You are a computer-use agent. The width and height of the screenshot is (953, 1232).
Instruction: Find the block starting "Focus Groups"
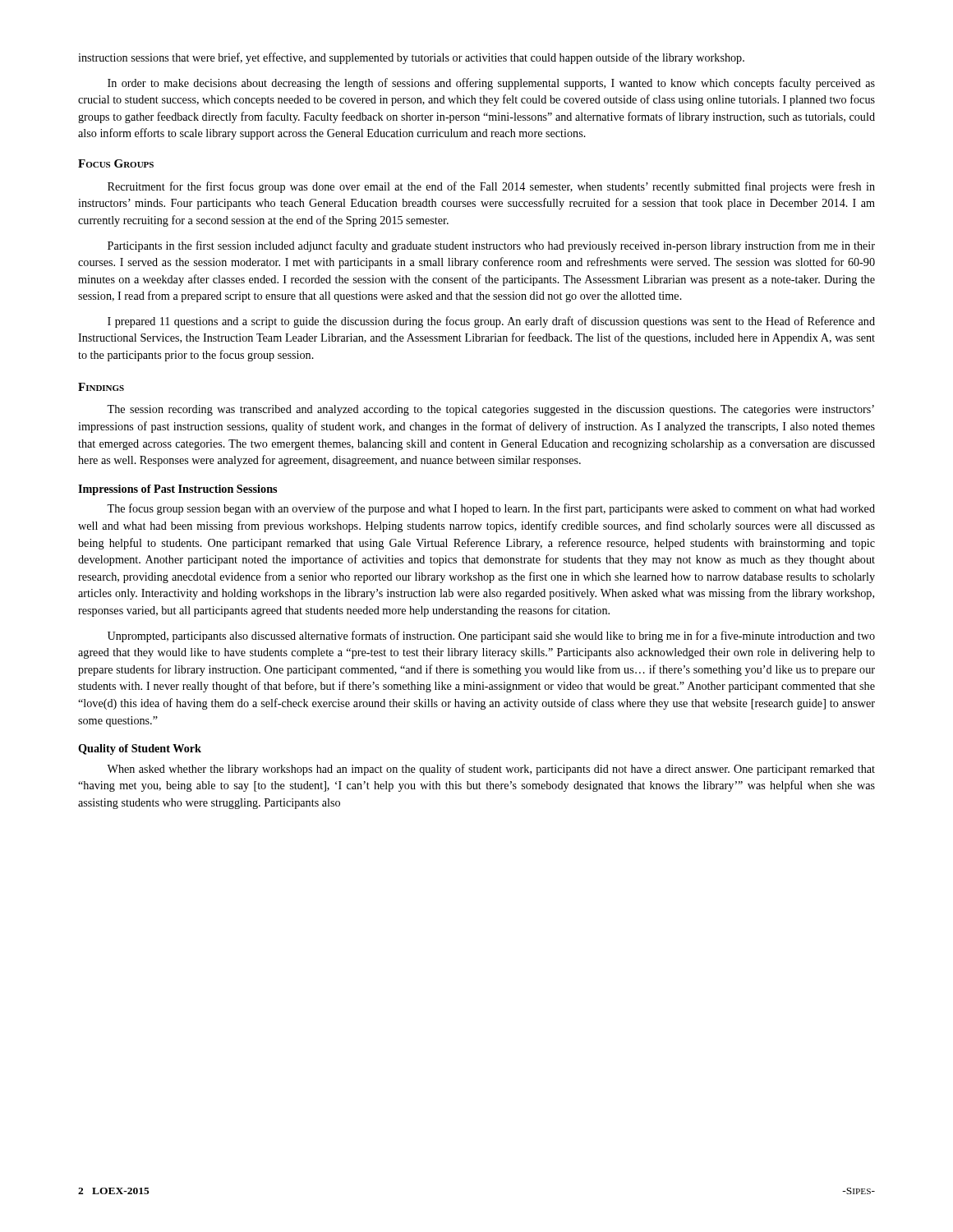pyautogui.click(x=116, y=163)
